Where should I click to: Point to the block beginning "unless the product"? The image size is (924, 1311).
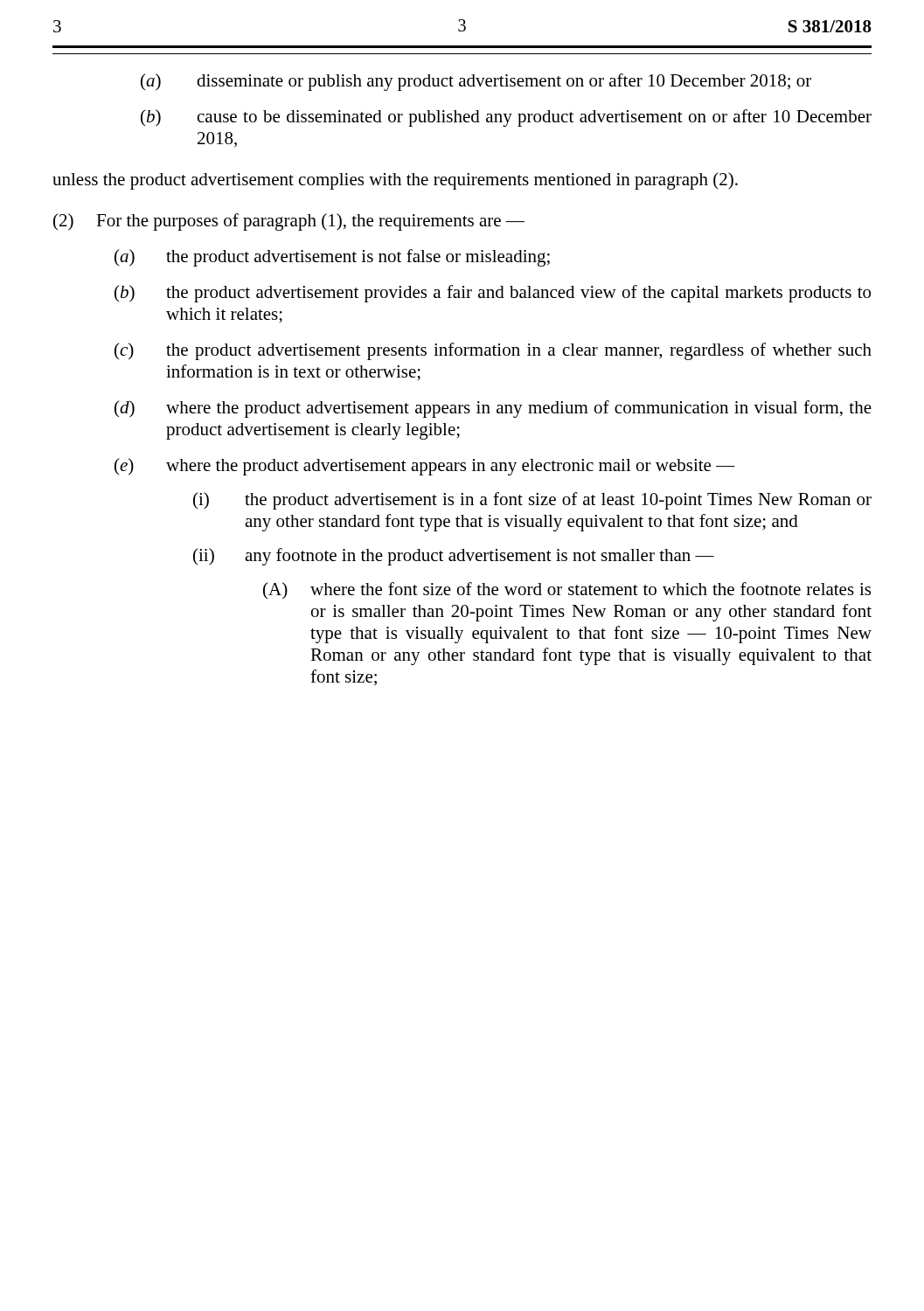point(396,179)
